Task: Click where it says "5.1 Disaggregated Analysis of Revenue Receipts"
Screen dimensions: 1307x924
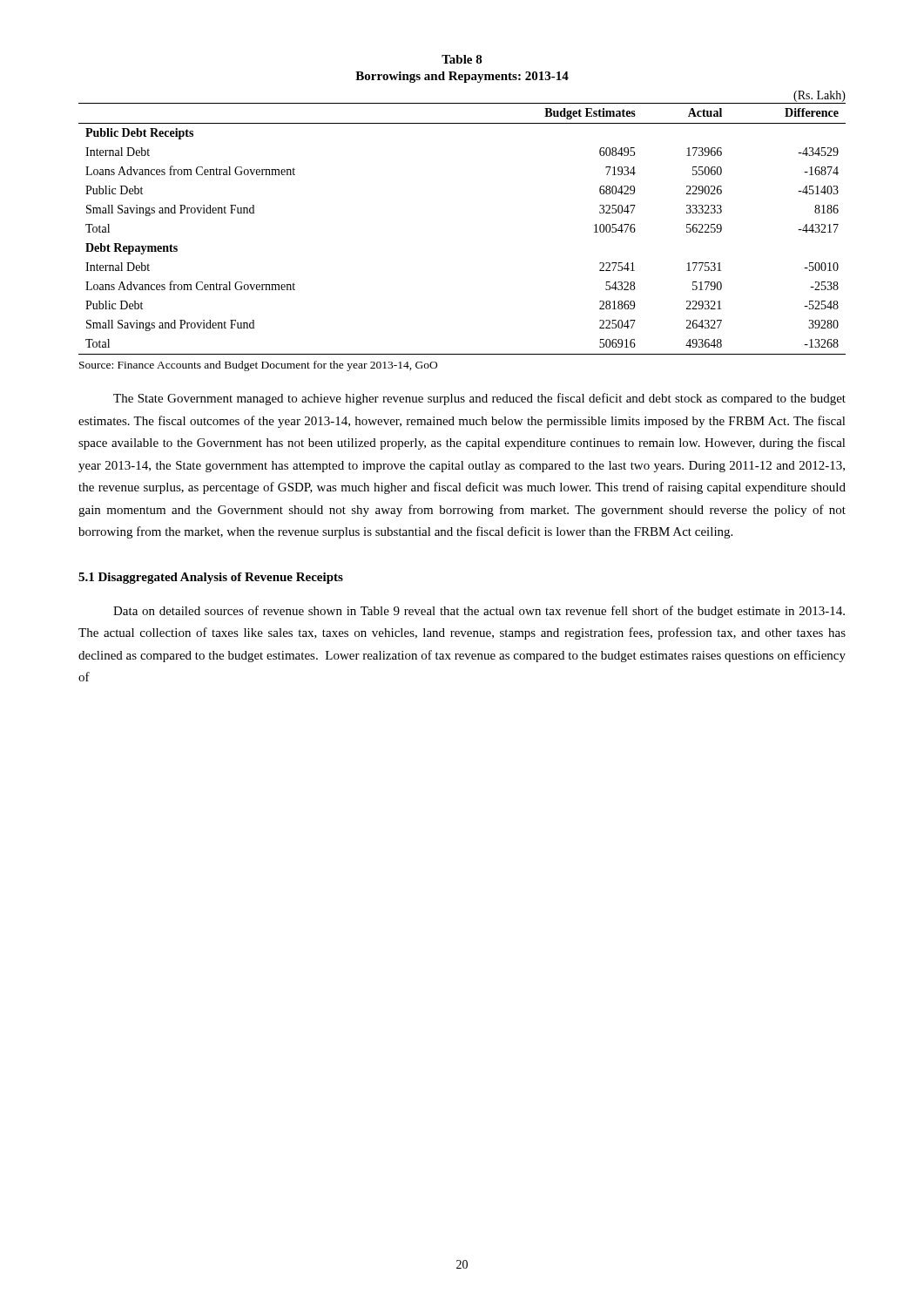Action: pos(211,576)
